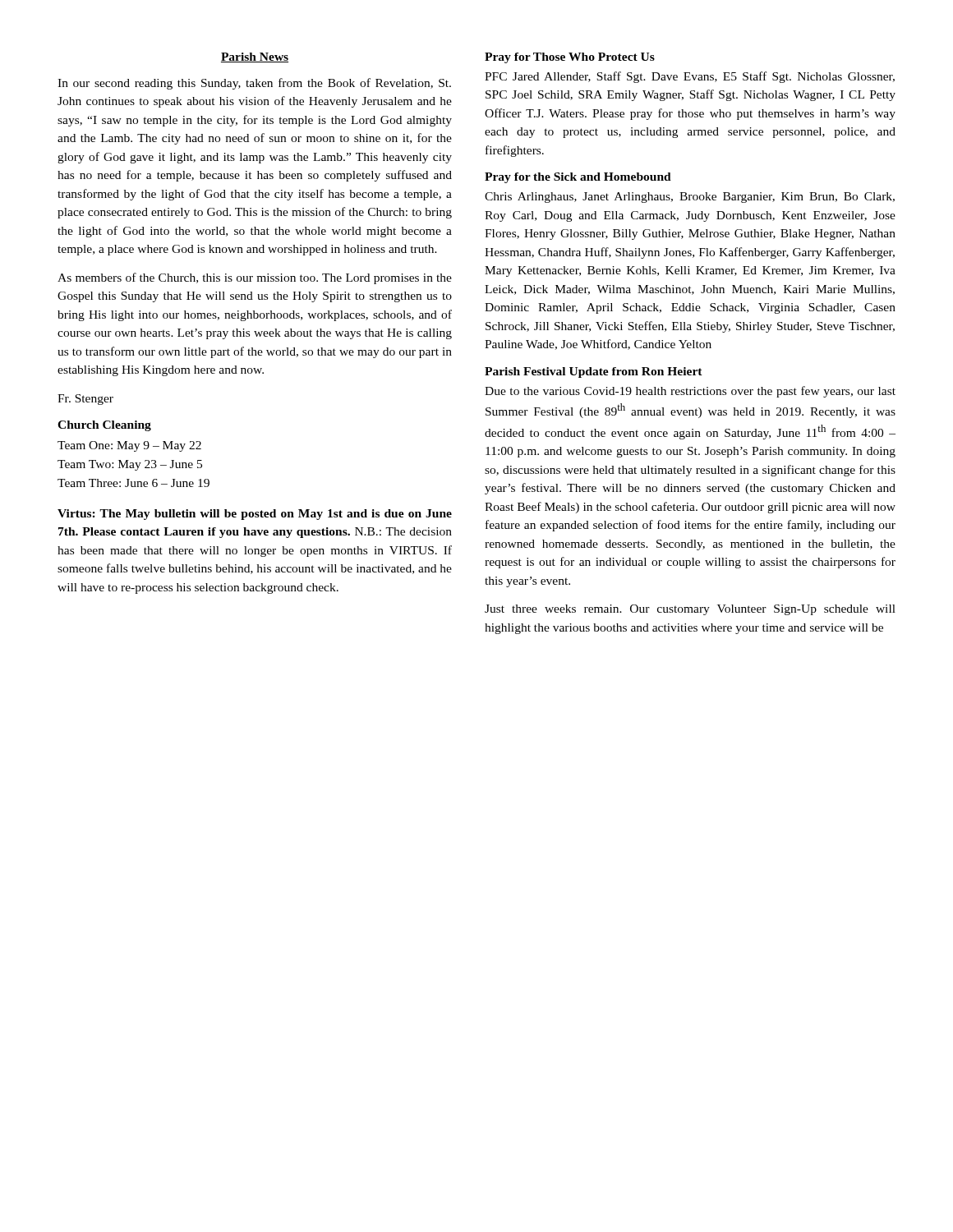Where does it say "Parish News"?
The height and width of the screenshot is (1232, 953).
tap(255, 56)
